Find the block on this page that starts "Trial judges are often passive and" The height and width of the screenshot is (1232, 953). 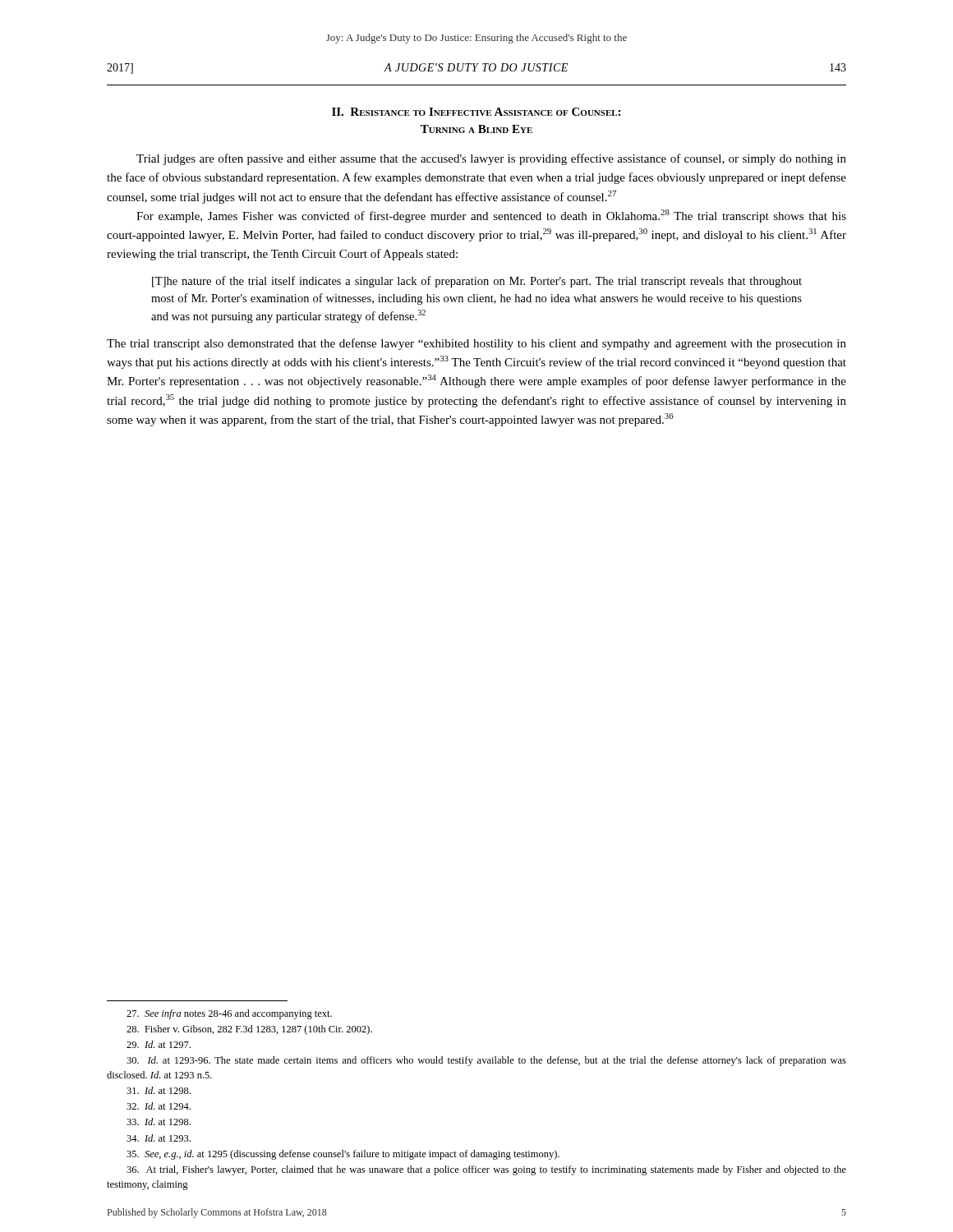pyautogui.click(x=476, y=178)
